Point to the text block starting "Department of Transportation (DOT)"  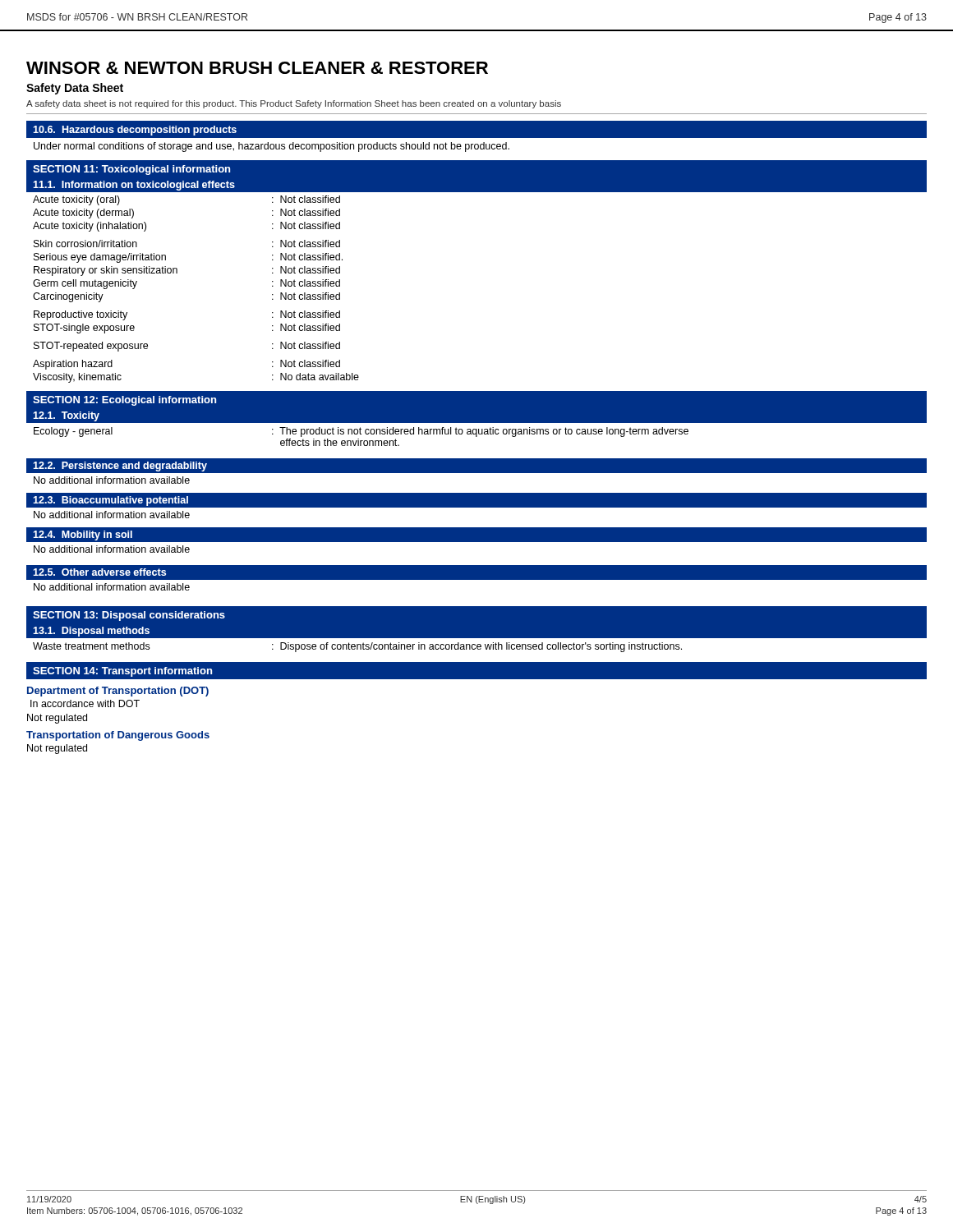point(118,690)
